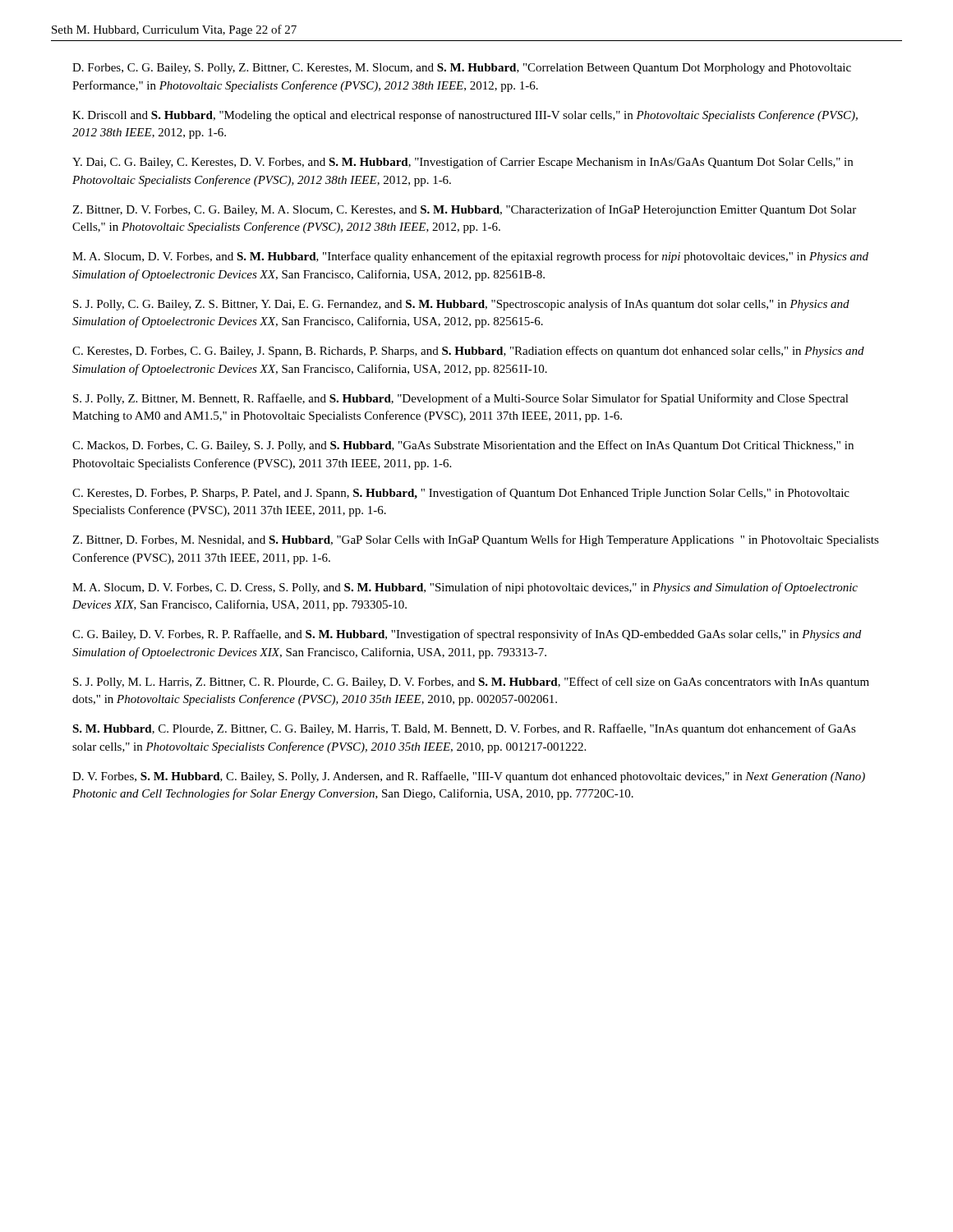Locate the text starting "C. Mackos, D."
Viewport: 953px width, 1232px height.
[x=476, y=455]
